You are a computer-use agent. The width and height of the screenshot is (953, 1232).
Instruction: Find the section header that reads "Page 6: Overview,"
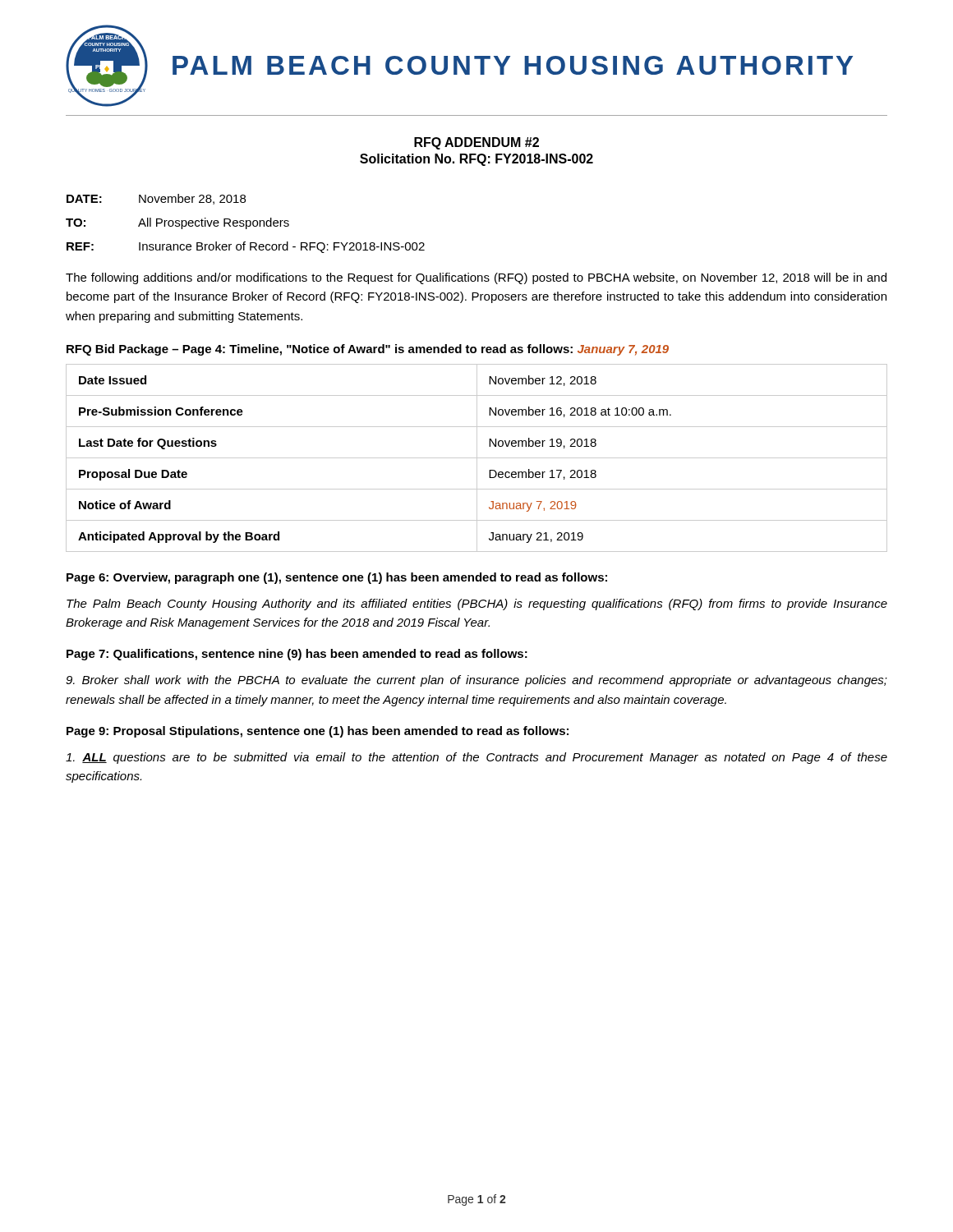[x=337, y=577]
